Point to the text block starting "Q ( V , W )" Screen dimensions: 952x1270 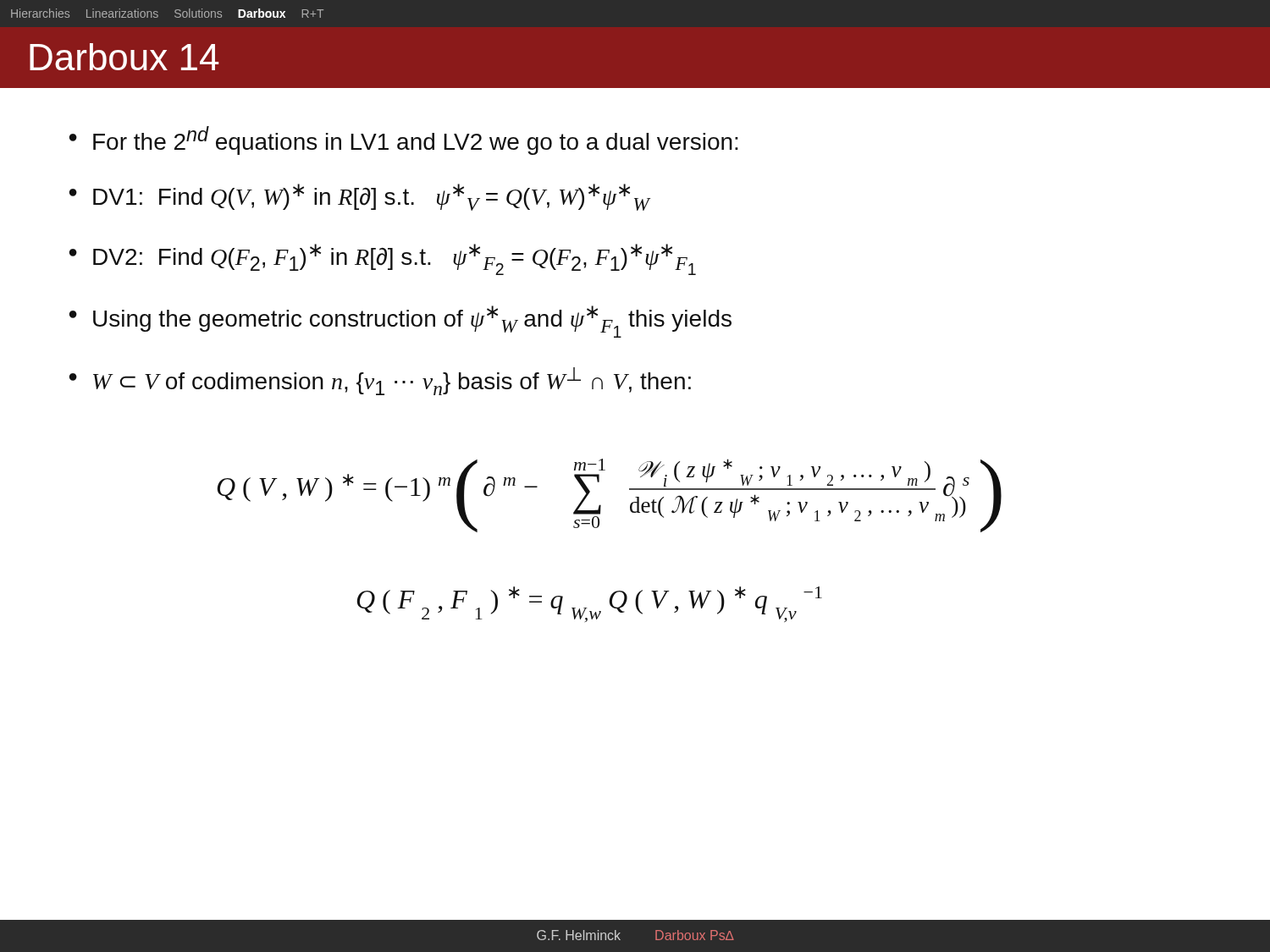pyautogui.click(x=635, y=487)
